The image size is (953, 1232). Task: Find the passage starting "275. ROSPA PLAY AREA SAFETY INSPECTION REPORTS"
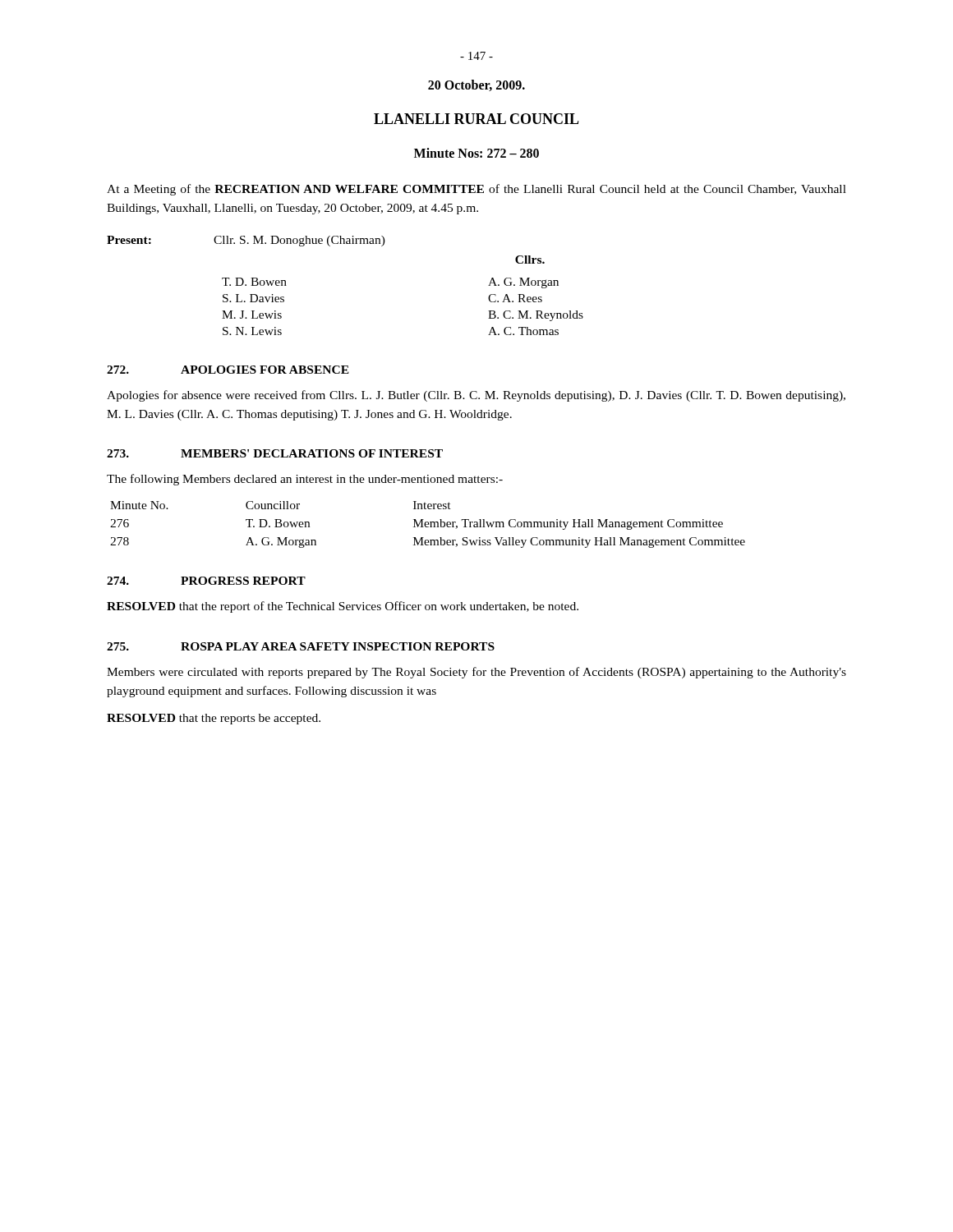(x=301, y=646)
